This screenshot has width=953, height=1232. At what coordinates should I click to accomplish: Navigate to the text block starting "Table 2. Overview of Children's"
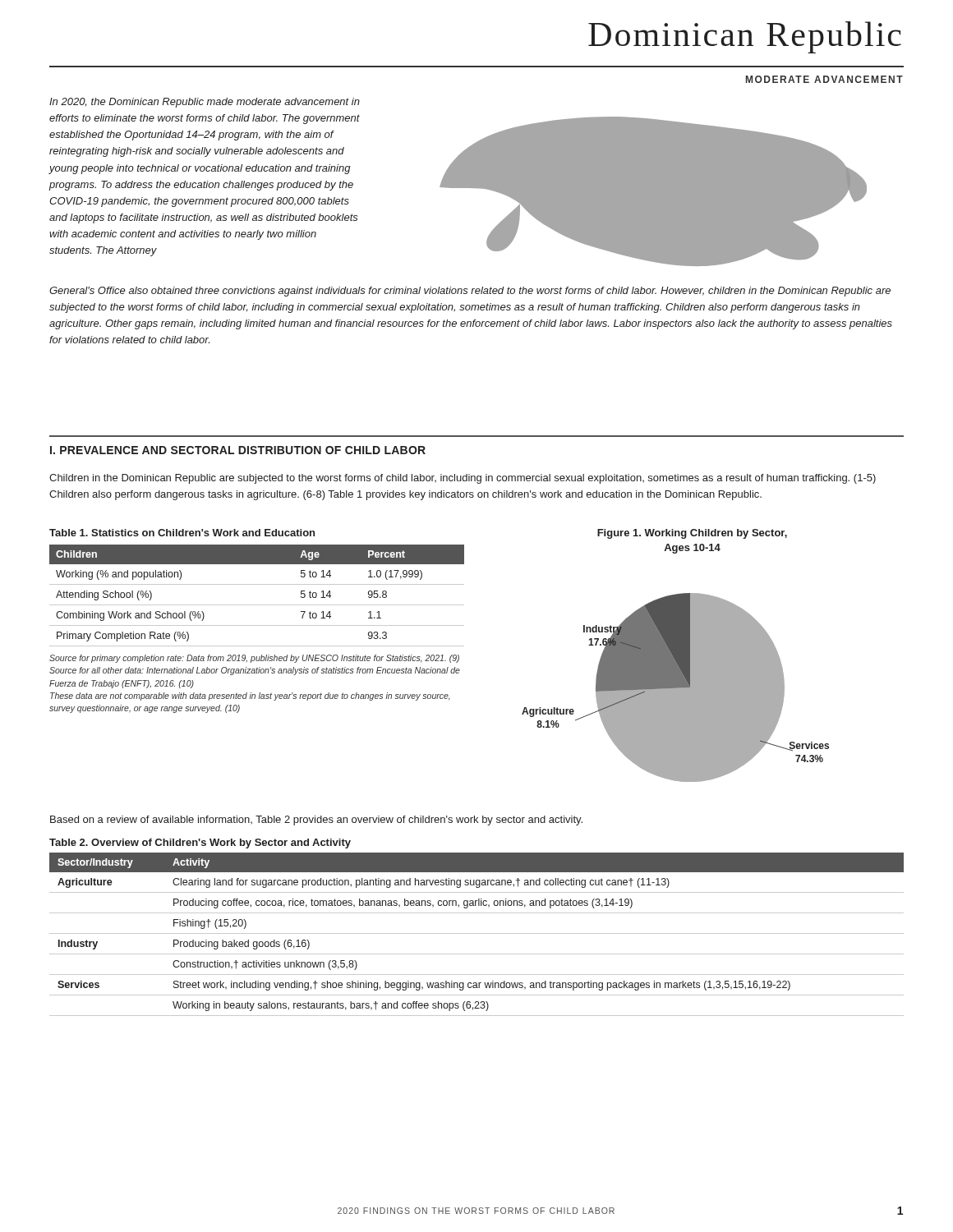[x=200, y=842]
